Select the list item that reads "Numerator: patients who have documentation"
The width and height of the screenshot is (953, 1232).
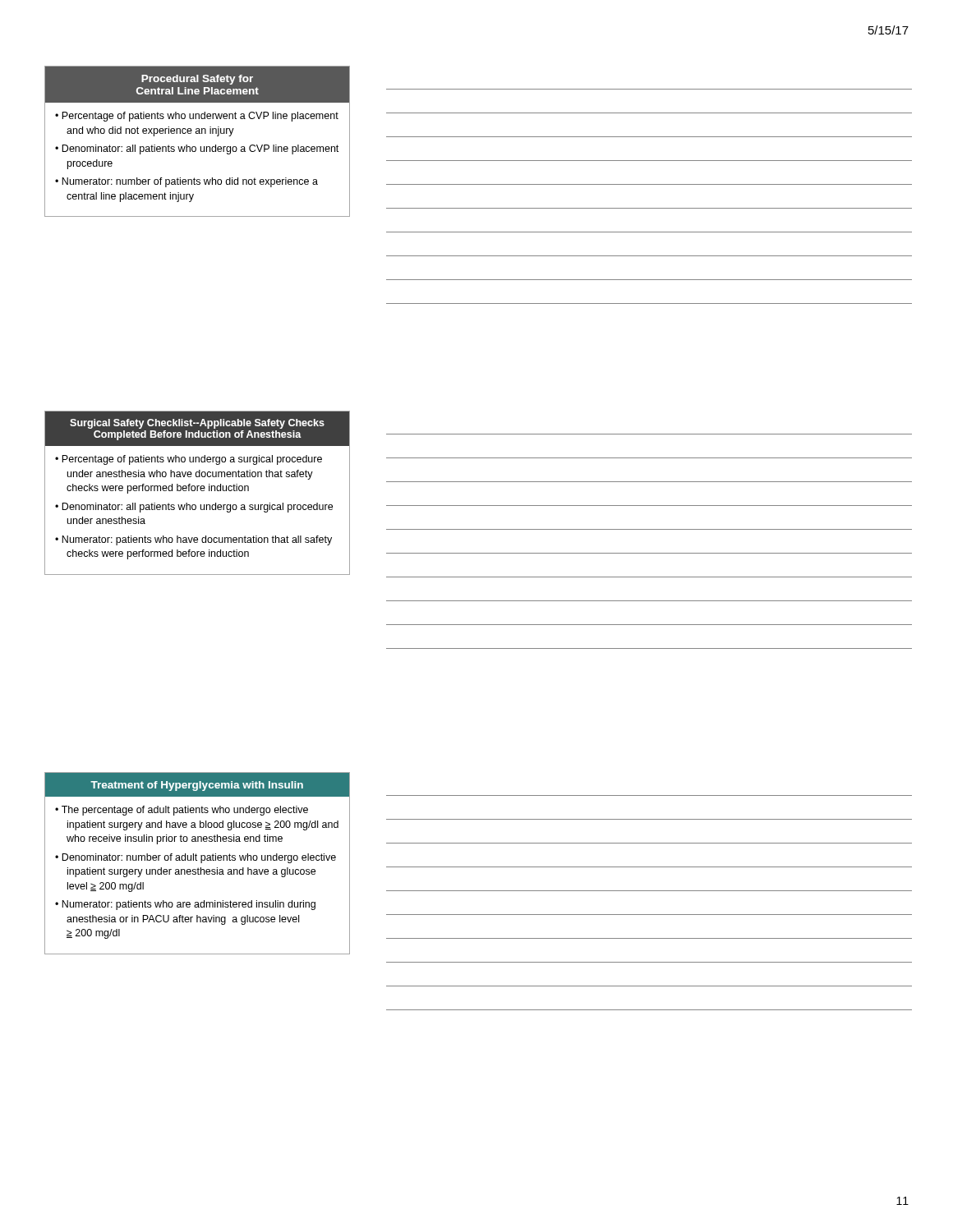coord(197,546)
